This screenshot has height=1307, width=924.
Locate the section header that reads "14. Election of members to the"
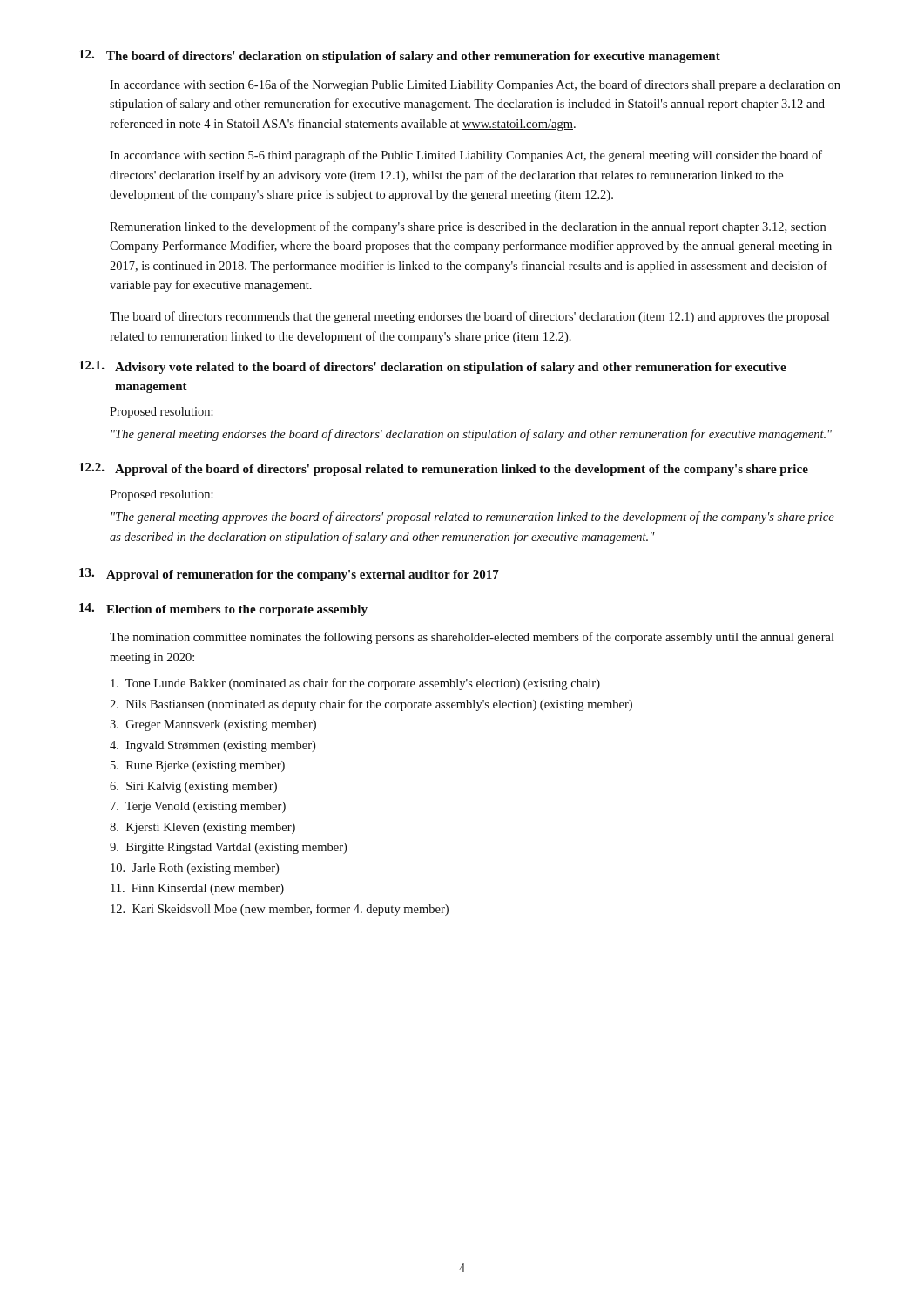point(223,610)
